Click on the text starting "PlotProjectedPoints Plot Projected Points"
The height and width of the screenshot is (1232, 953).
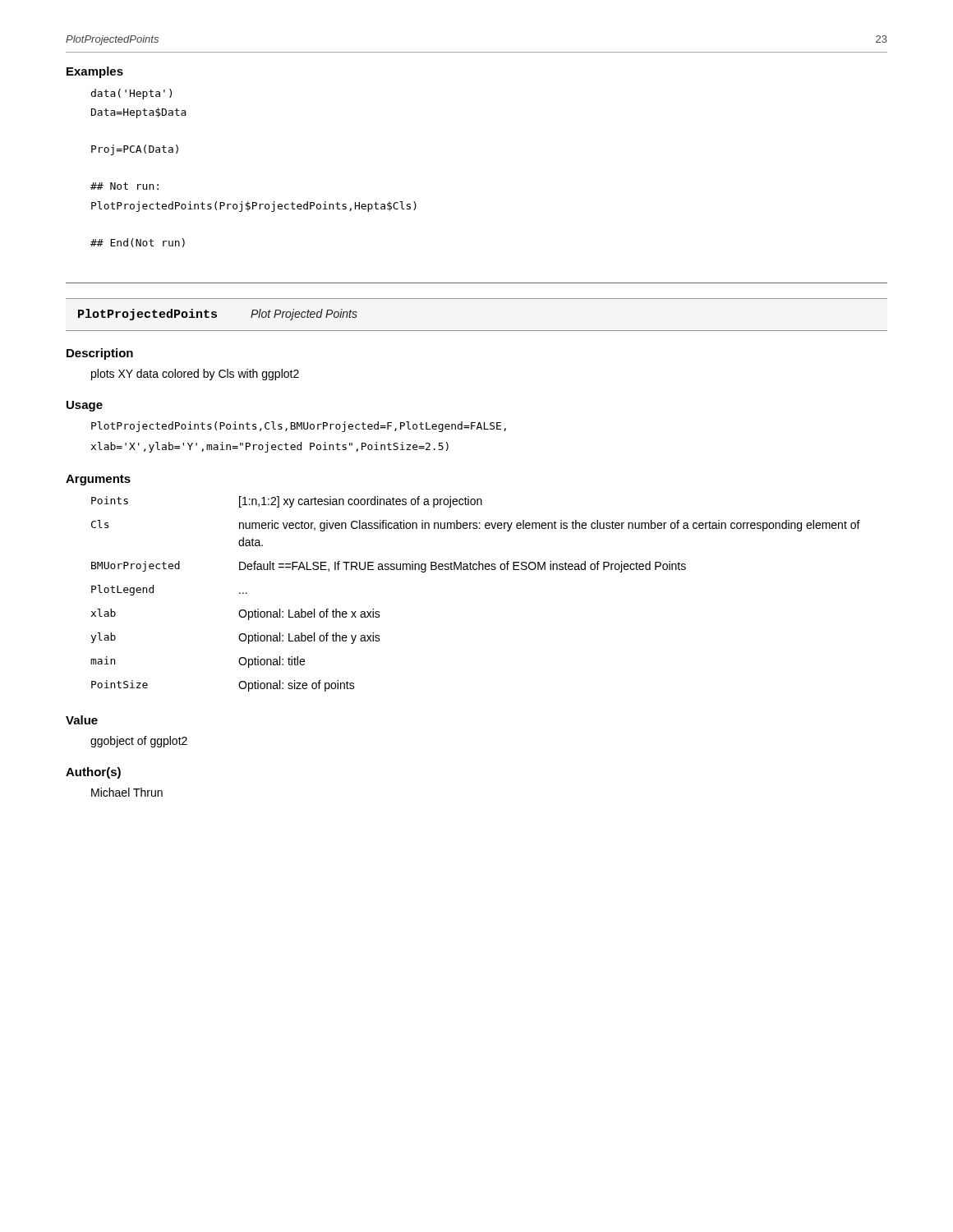pos(217,314)
